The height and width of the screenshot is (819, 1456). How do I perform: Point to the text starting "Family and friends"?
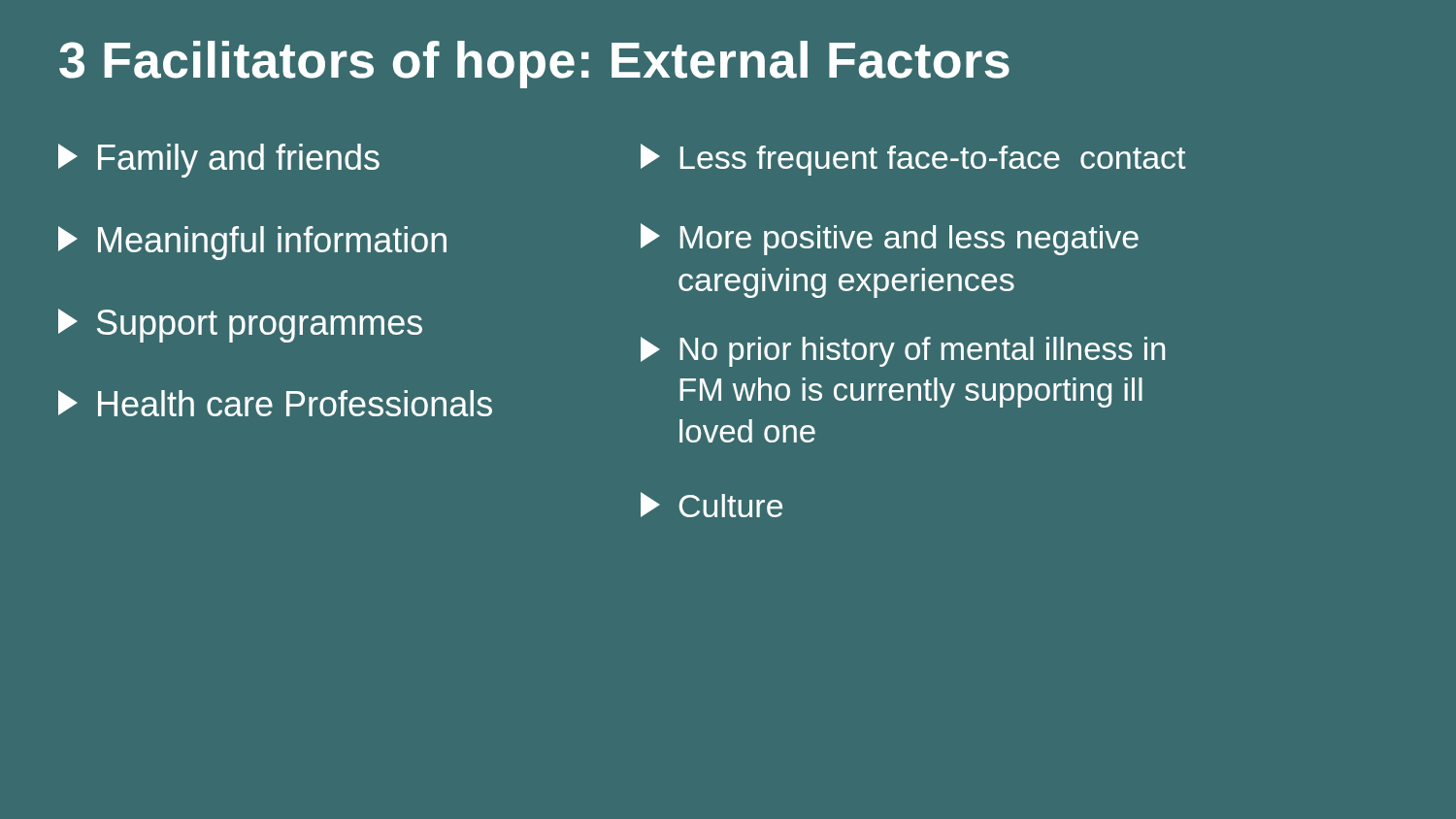[x=330, y=159]
